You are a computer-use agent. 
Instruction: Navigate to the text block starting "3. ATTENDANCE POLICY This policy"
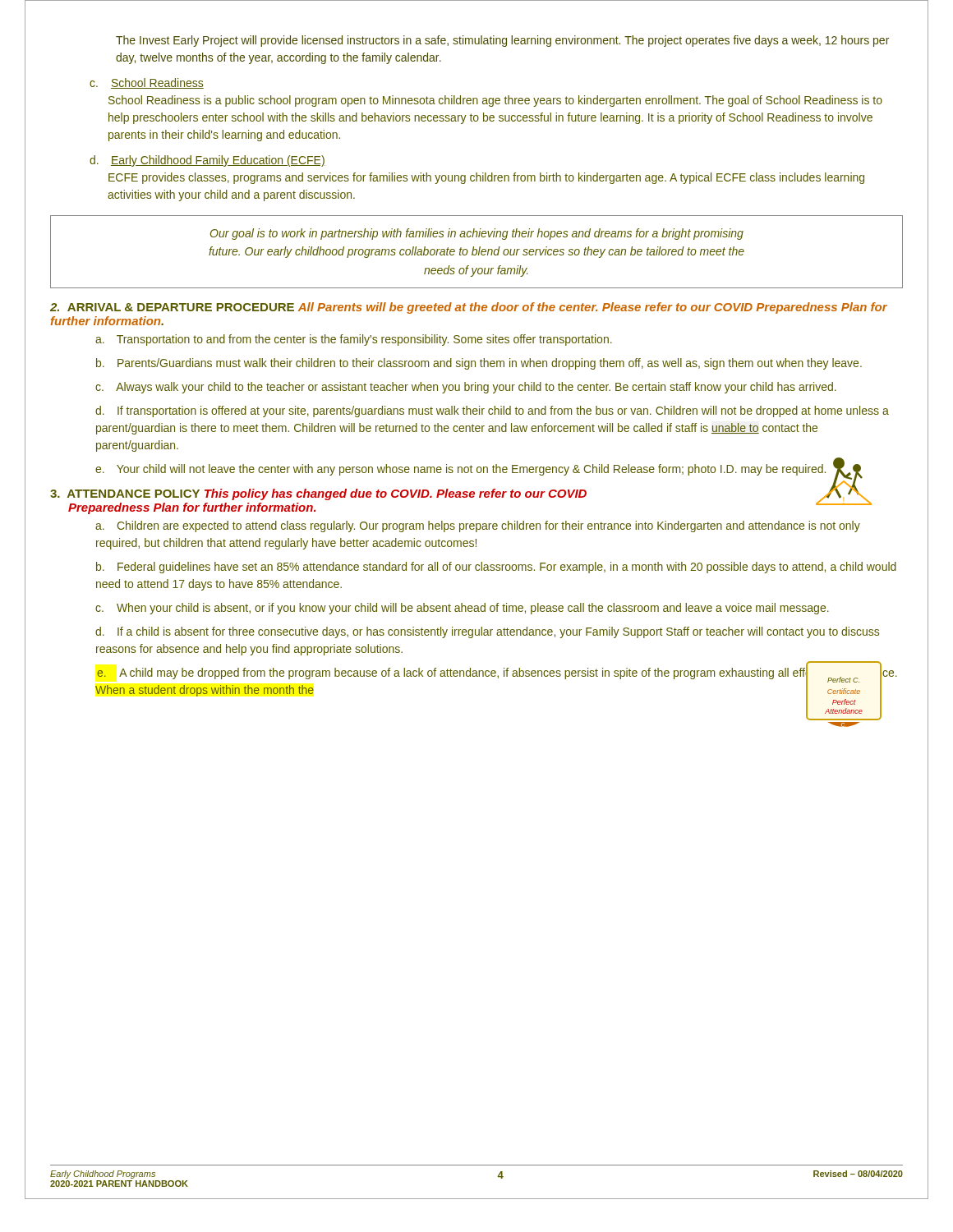coord(319,500)
